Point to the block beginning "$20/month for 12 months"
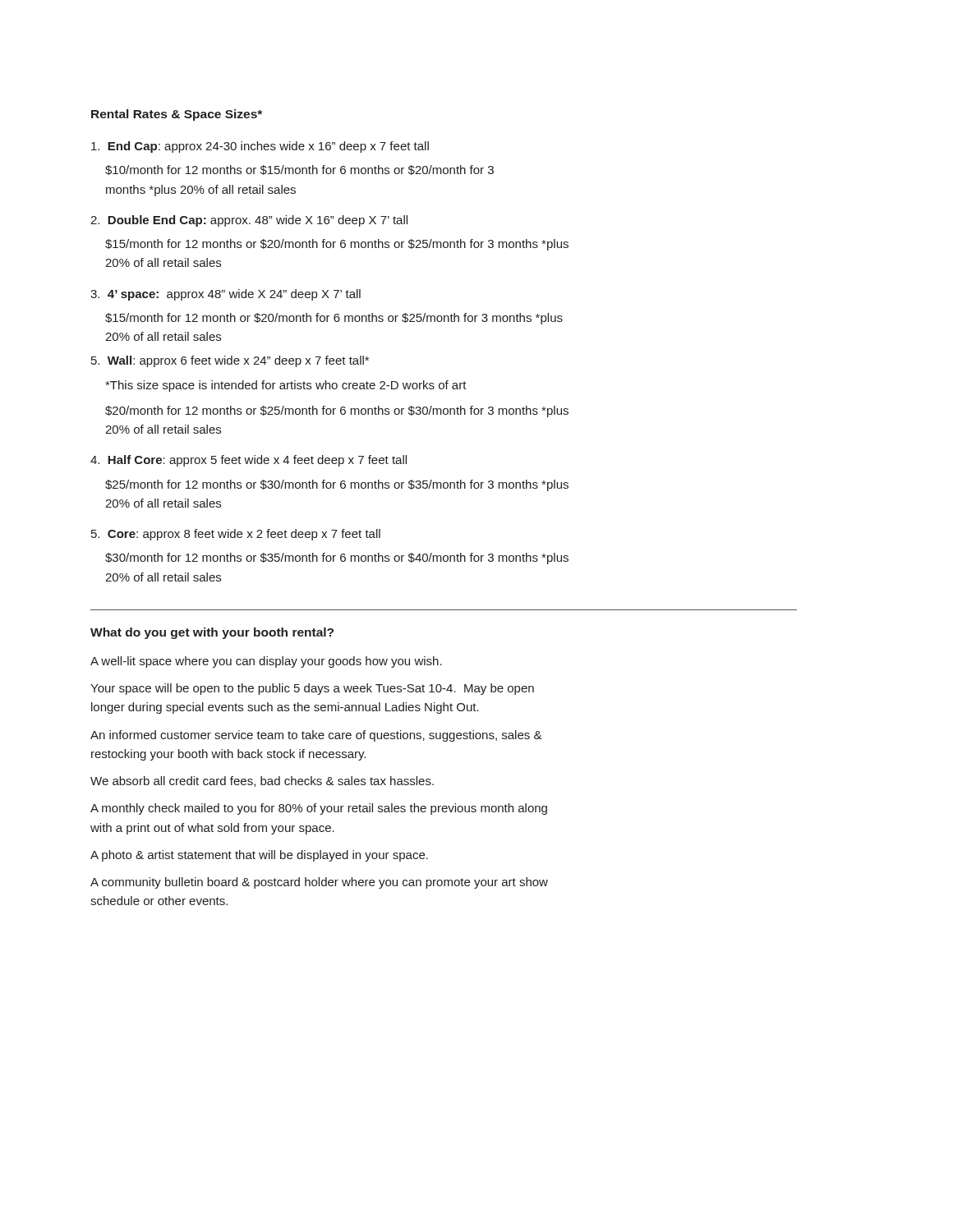The height and width of the screenshot is (1232, 953). pos(337,420)
